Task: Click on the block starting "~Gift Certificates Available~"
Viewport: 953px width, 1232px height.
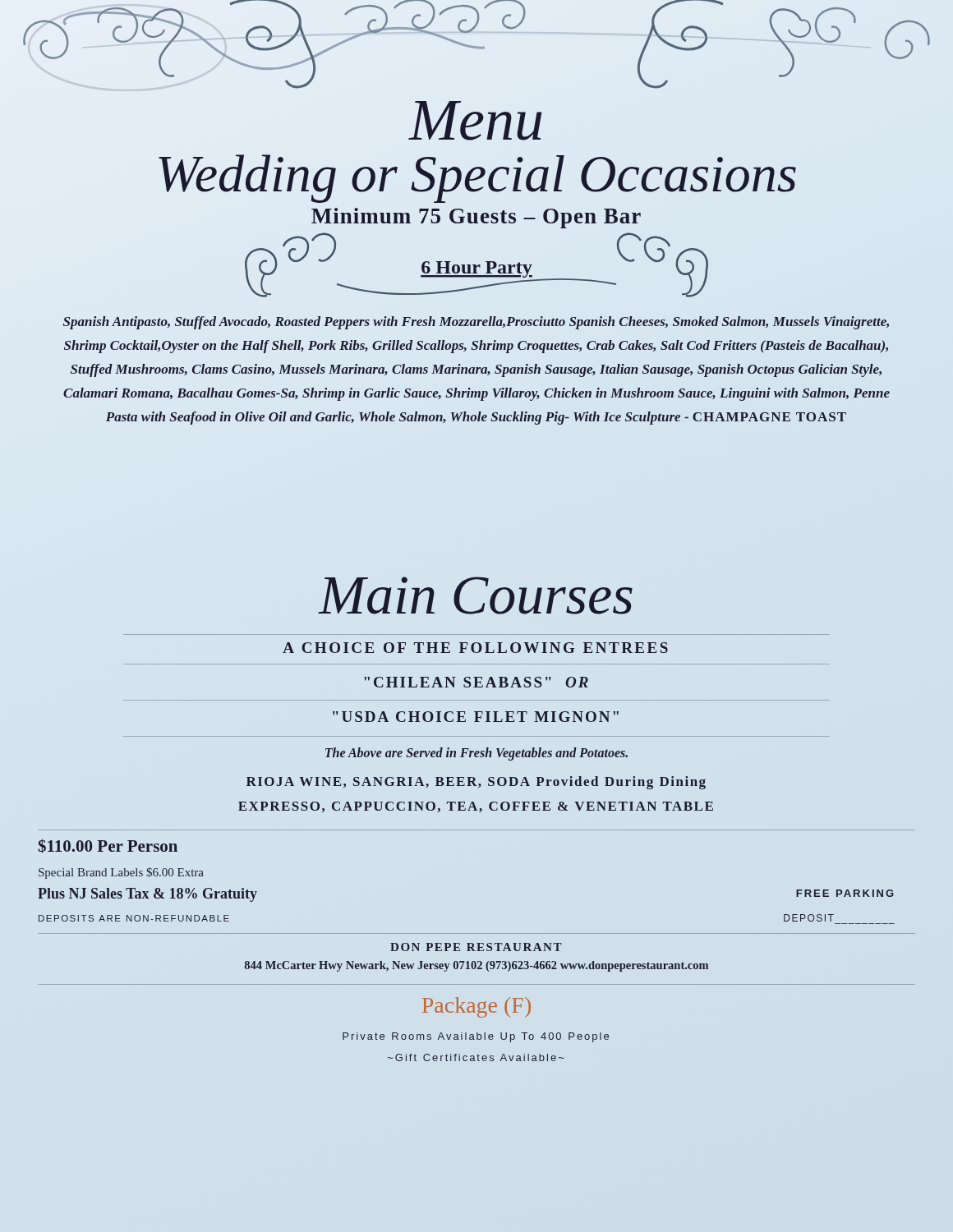Action: (476, 1057)
